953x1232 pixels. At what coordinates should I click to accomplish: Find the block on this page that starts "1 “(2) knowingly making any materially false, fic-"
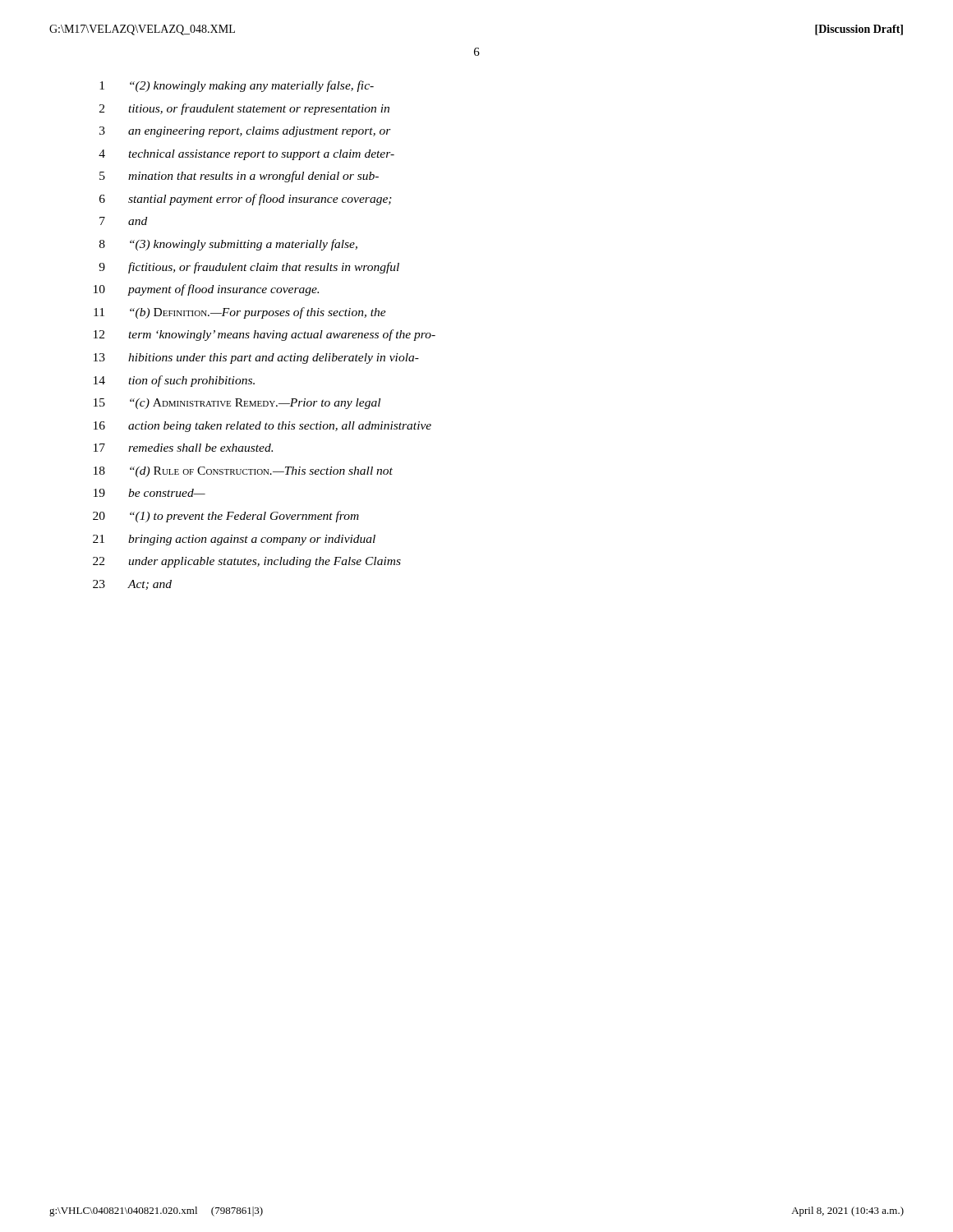click(237, 86)
